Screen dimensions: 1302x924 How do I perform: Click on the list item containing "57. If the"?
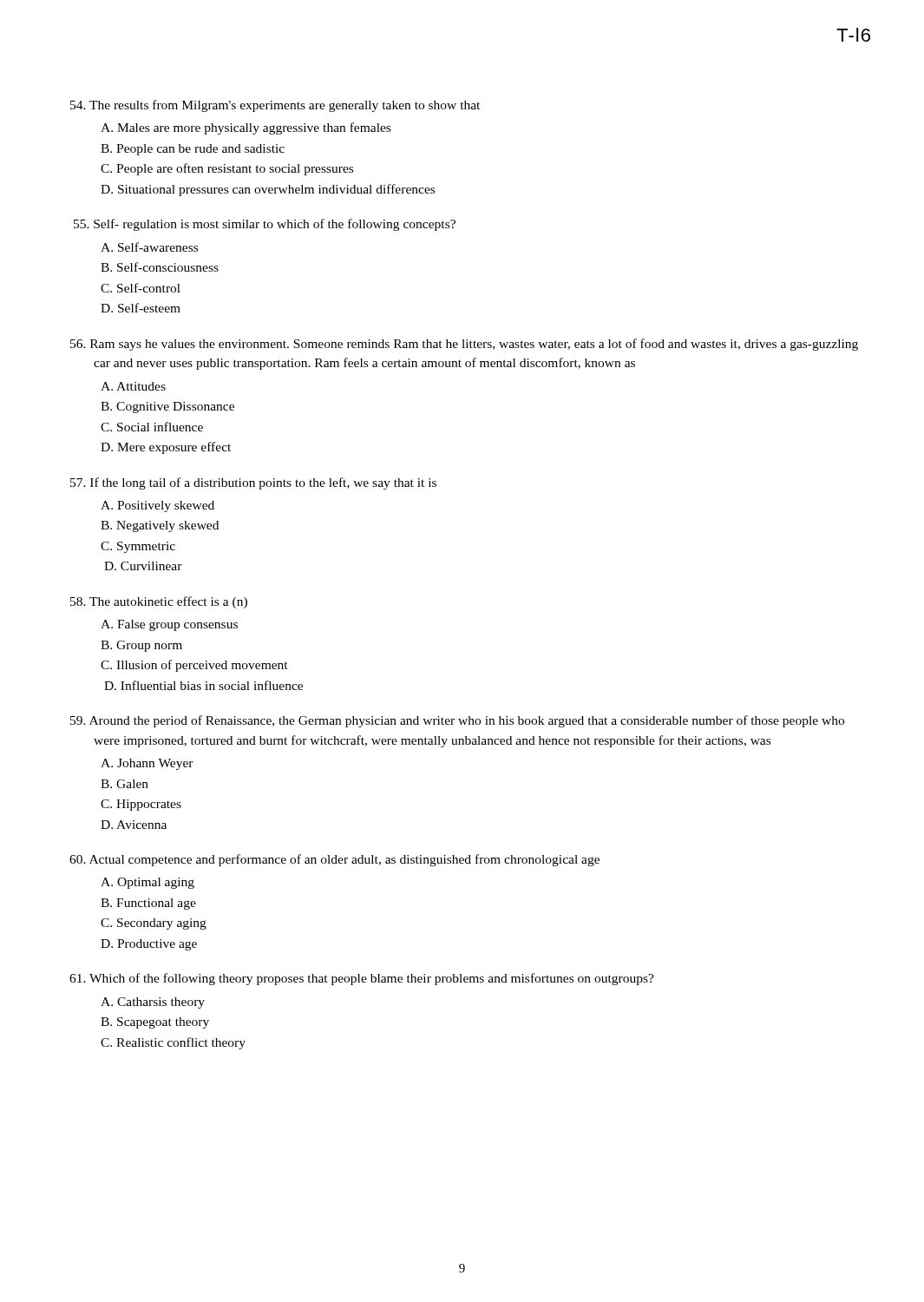tap(253, 483)
